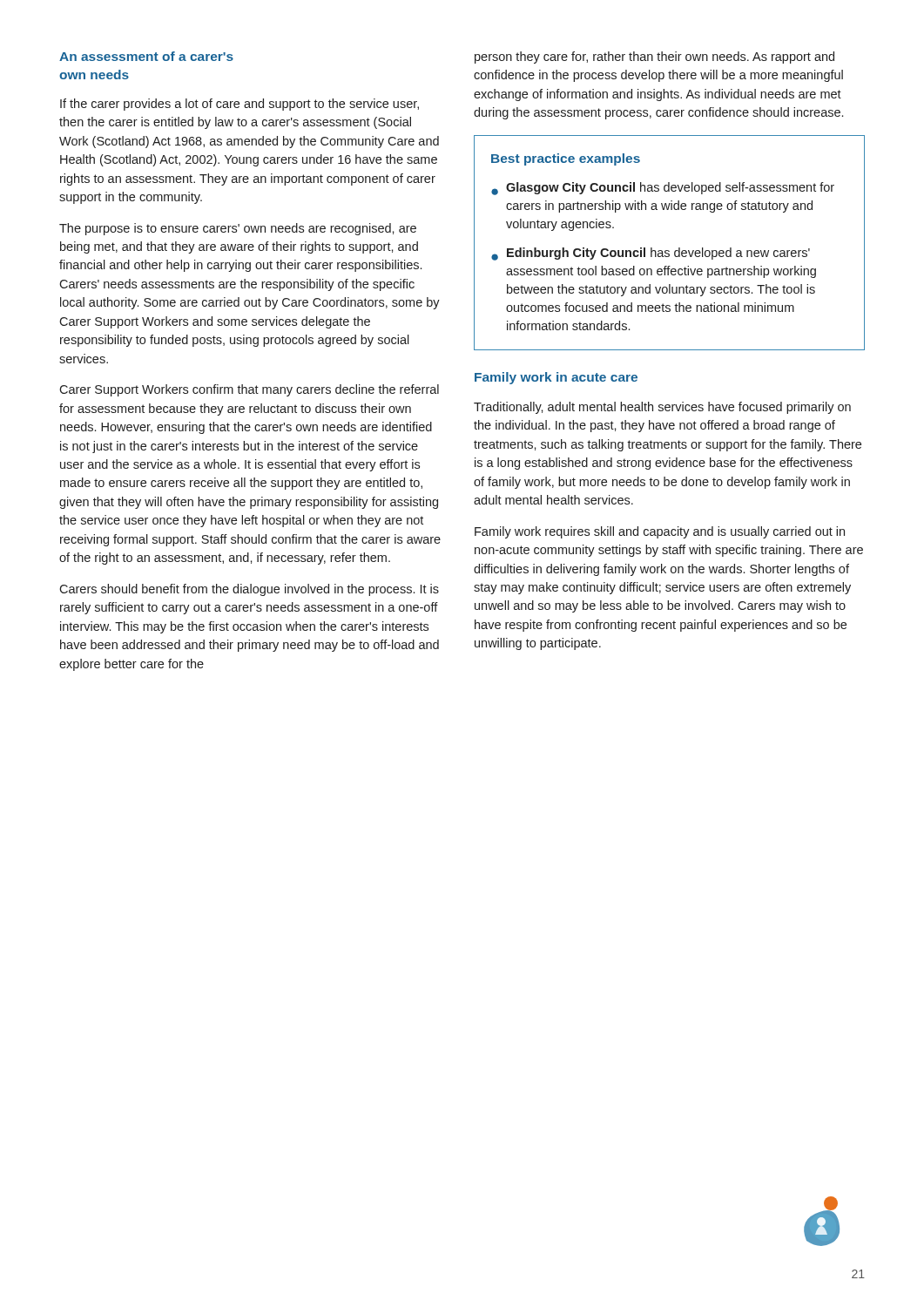Find the block starting "● Edinburgh City Council has"

tap(669, 290)
